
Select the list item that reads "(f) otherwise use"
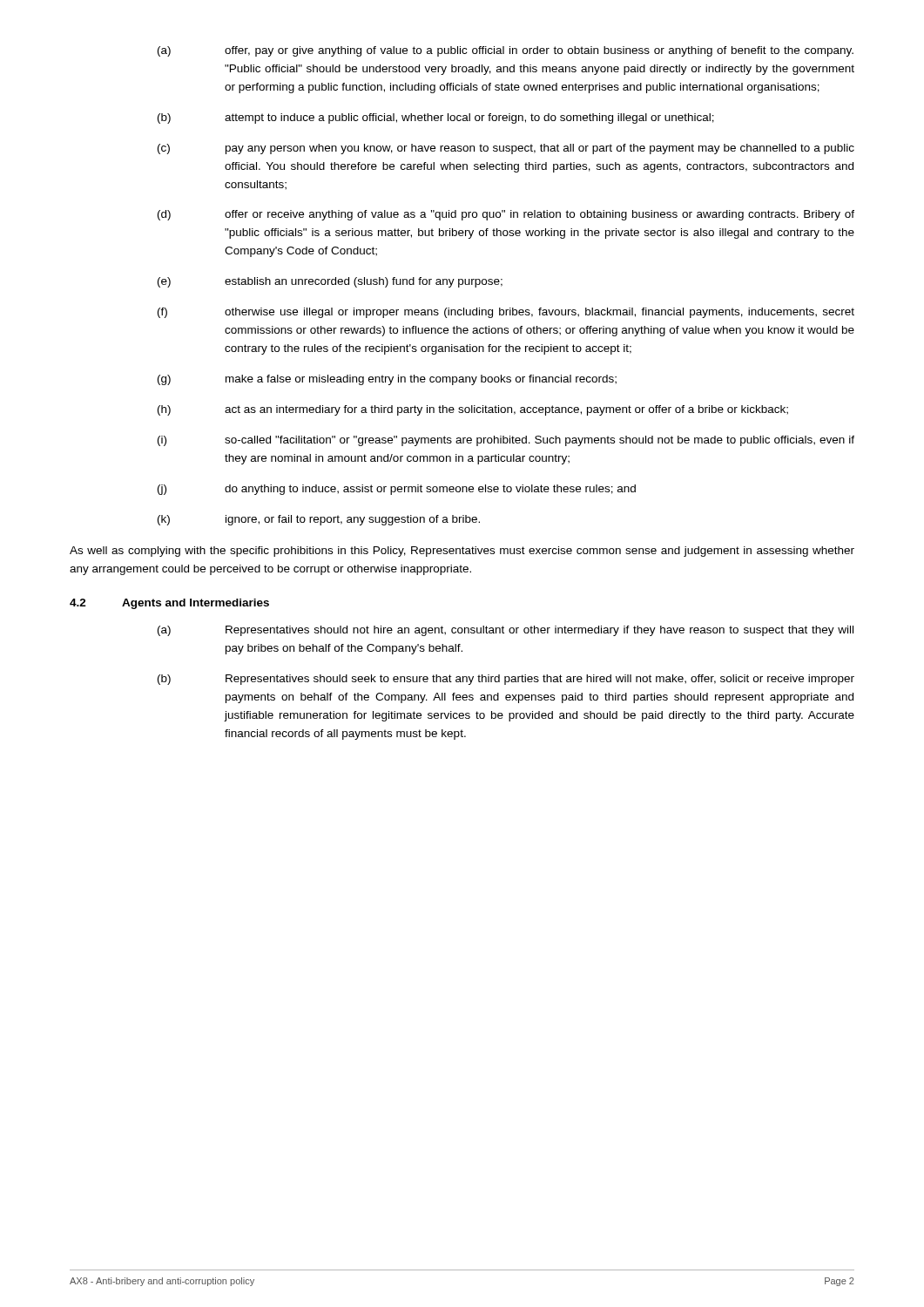(506, 331)
